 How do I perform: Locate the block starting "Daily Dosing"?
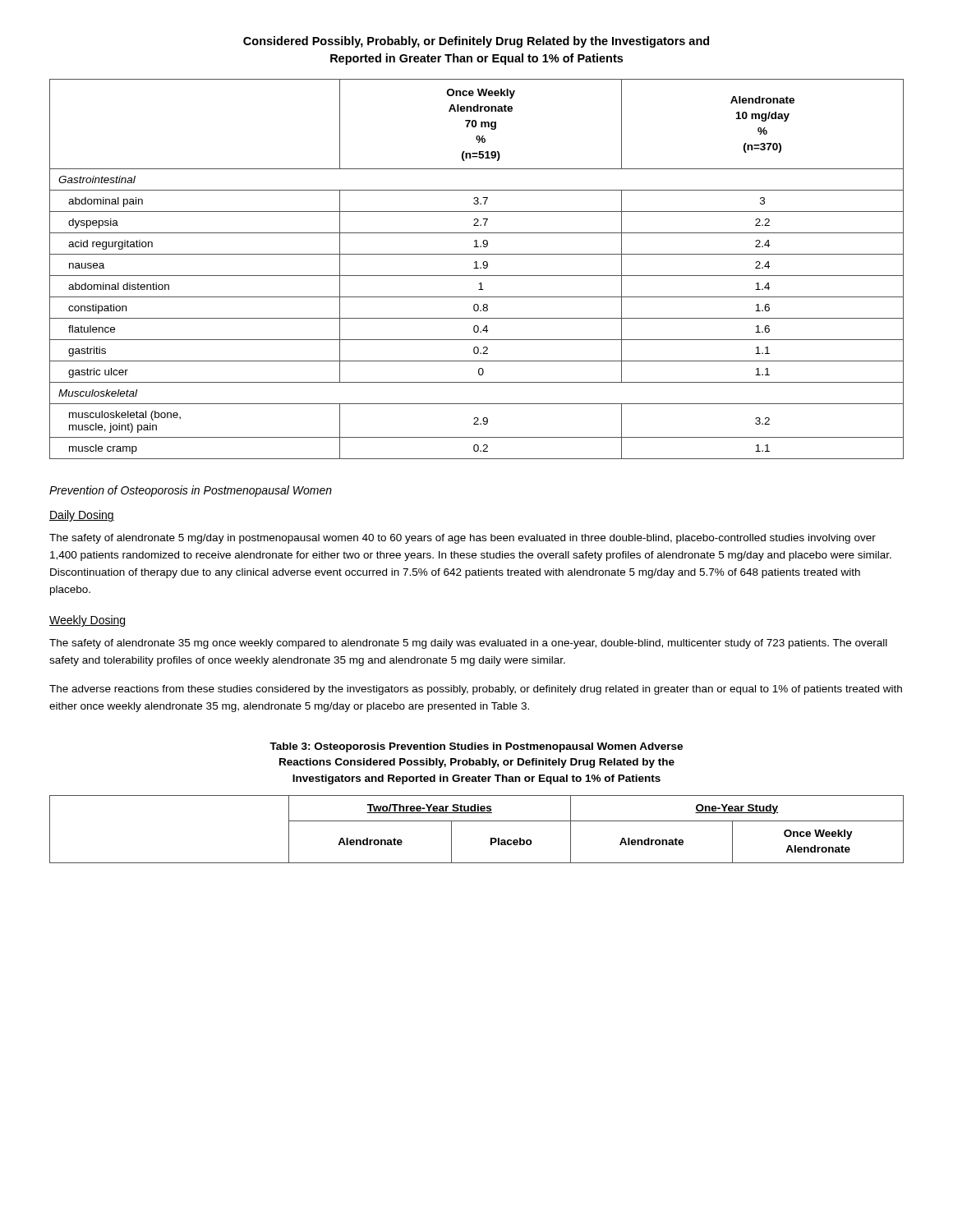coord(82,515)
